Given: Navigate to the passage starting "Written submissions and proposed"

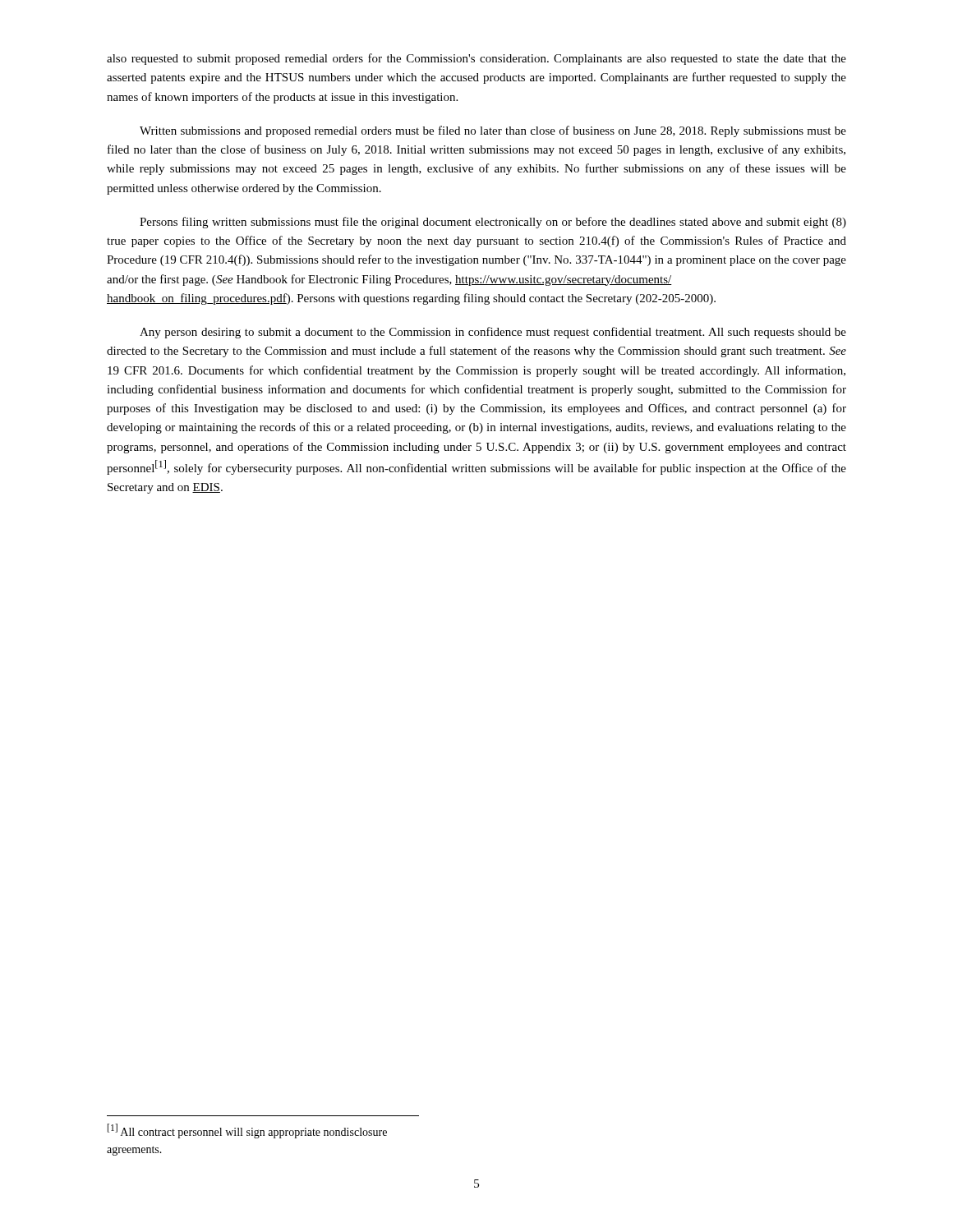Looking at the screenshot, I should point(476,159).
